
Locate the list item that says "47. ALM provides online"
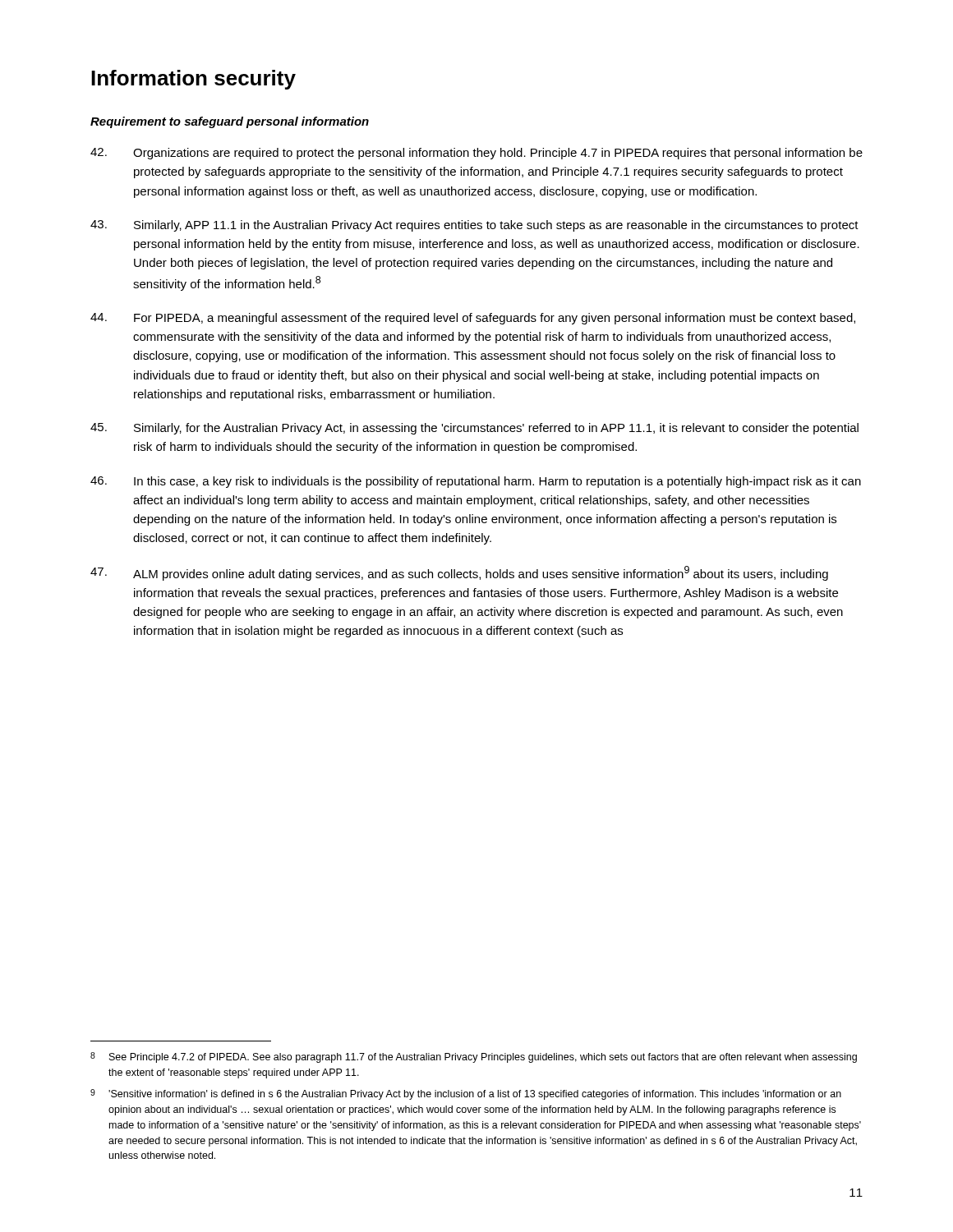[476, 601]
